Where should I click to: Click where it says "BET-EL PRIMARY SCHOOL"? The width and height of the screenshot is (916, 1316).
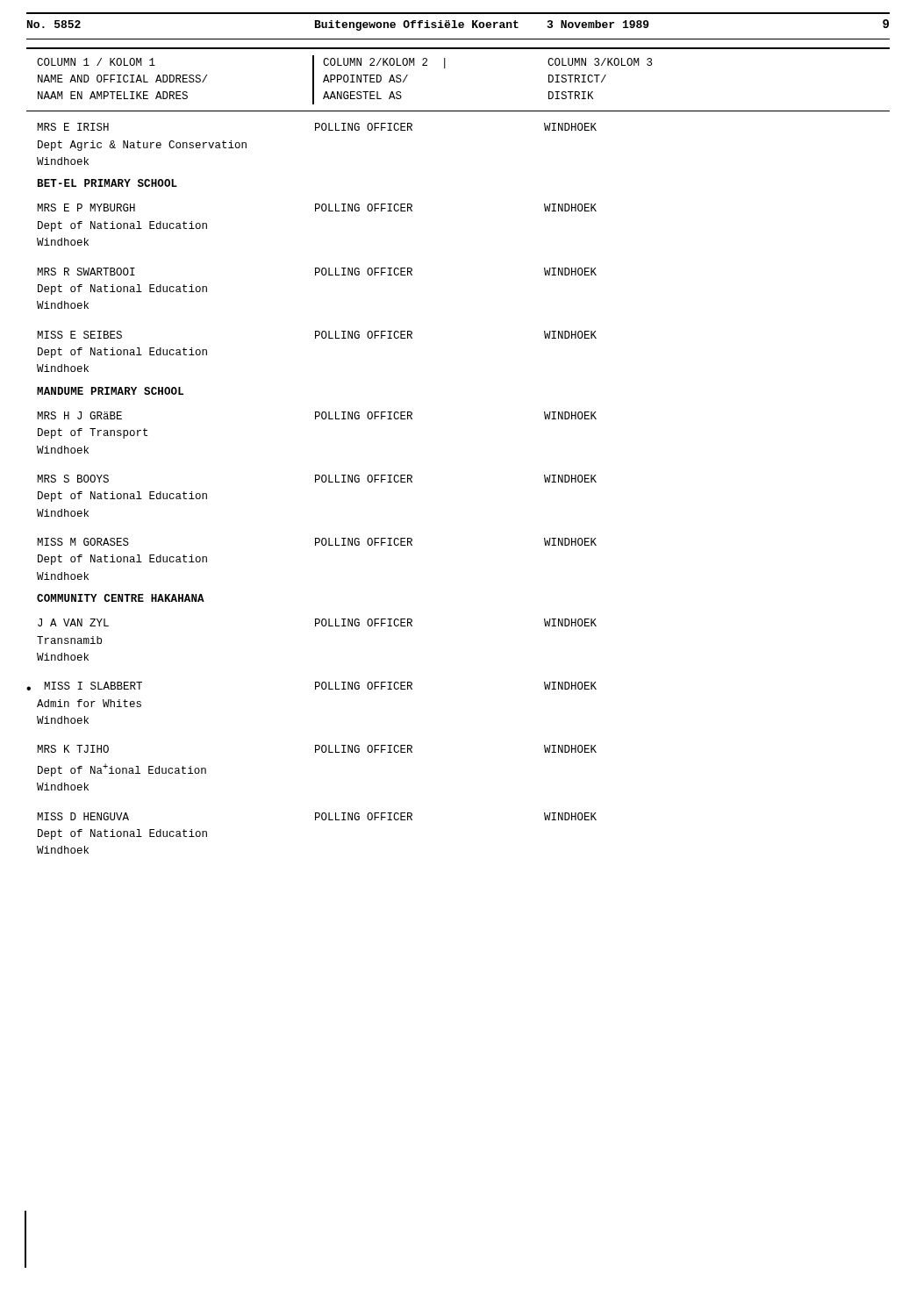[x=107, y=185]
